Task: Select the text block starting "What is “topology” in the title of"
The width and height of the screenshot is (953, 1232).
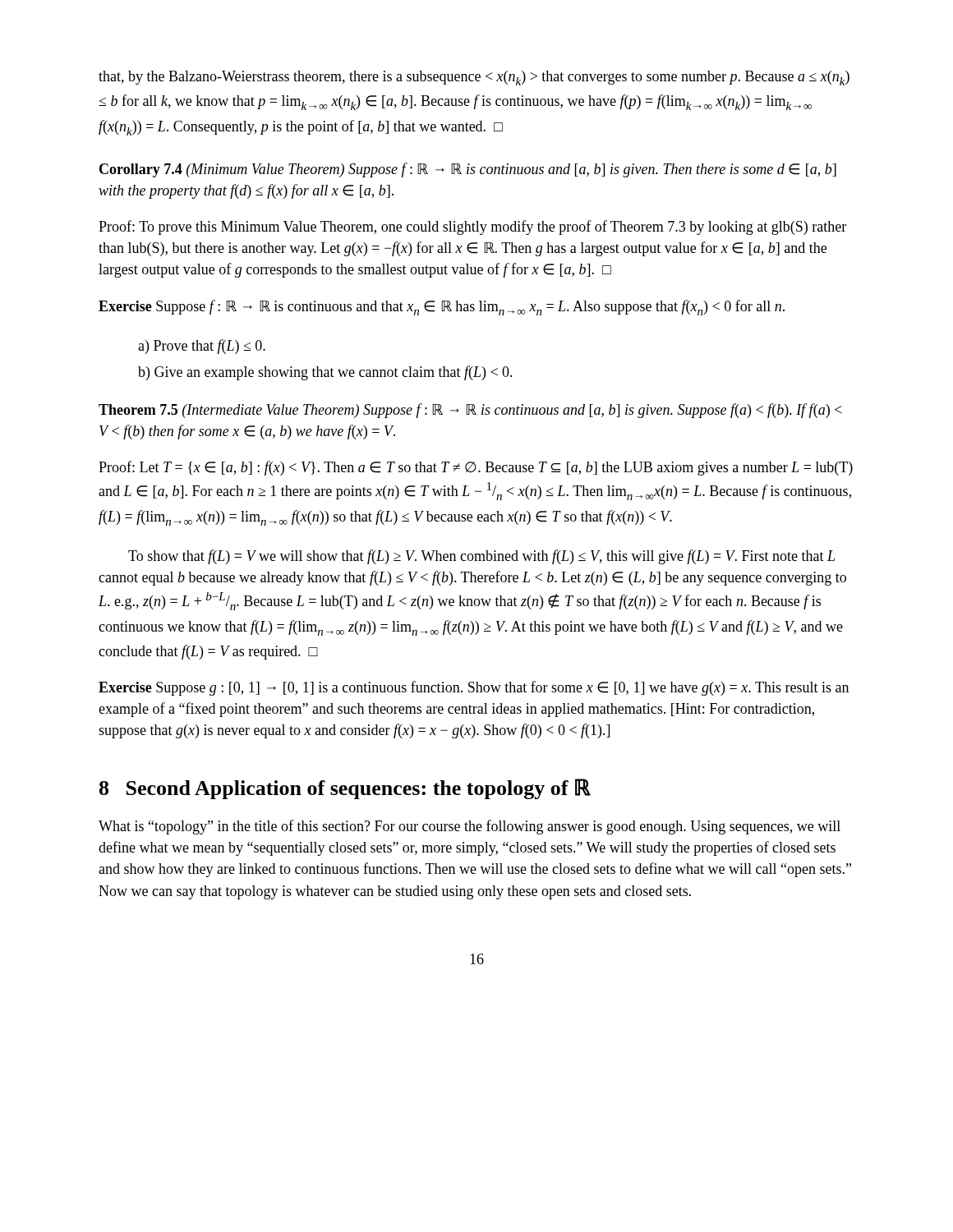Action: (476, 859)
